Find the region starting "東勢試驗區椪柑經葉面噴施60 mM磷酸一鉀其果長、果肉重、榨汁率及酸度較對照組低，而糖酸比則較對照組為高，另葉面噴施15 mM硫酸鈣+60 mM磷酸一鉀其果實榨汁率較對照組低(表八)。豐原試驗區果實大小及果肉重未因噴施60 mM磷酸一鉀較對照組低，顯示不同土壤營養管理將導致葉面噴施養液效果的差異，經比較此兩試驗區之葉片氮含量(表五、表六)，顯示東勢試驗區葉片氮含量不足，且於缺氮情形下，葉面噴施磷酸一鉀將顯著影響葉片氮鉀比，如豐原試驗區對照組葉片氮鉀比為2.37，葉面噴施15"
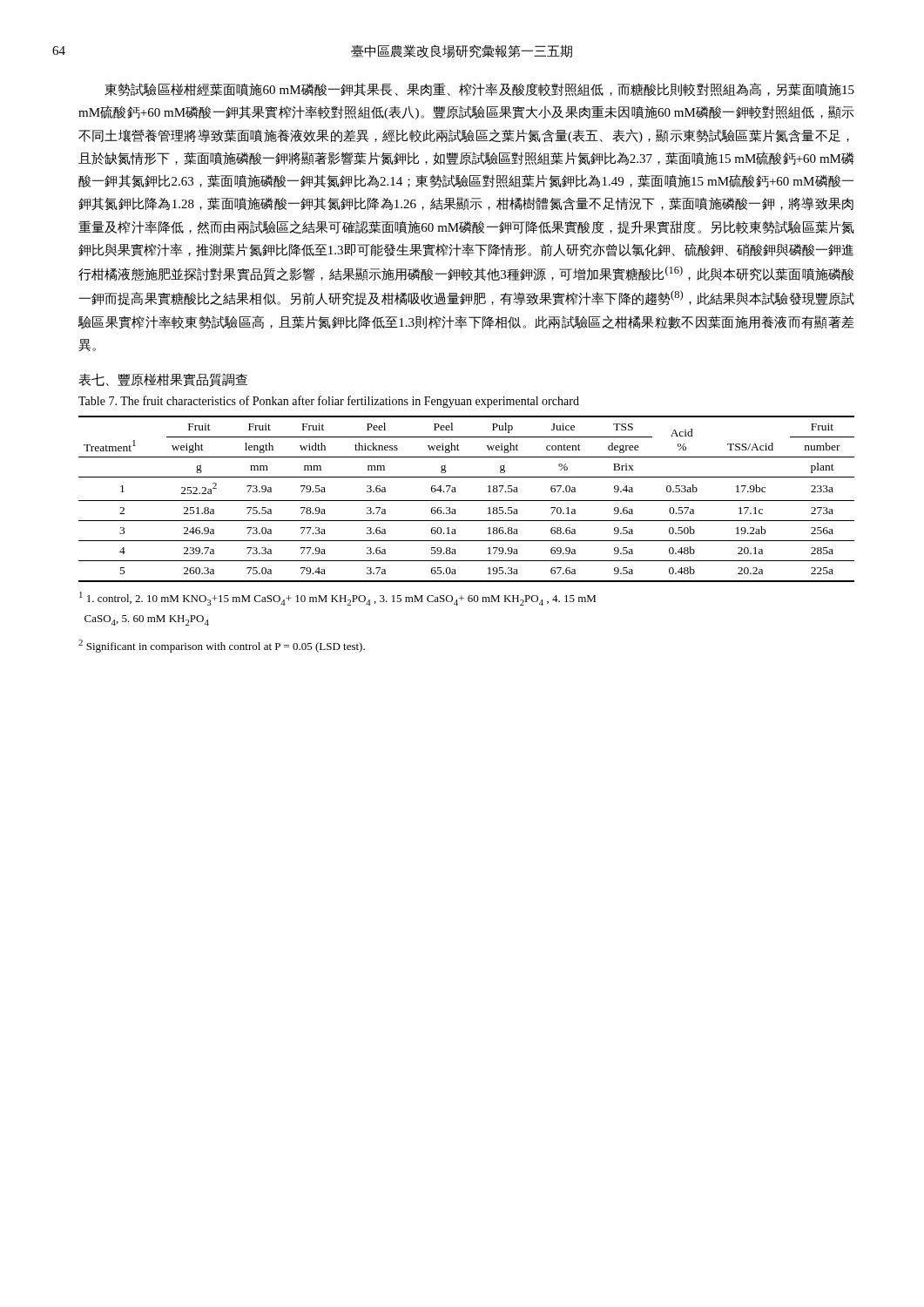This screenshot has width=924, height=1307. coord(466,217)
